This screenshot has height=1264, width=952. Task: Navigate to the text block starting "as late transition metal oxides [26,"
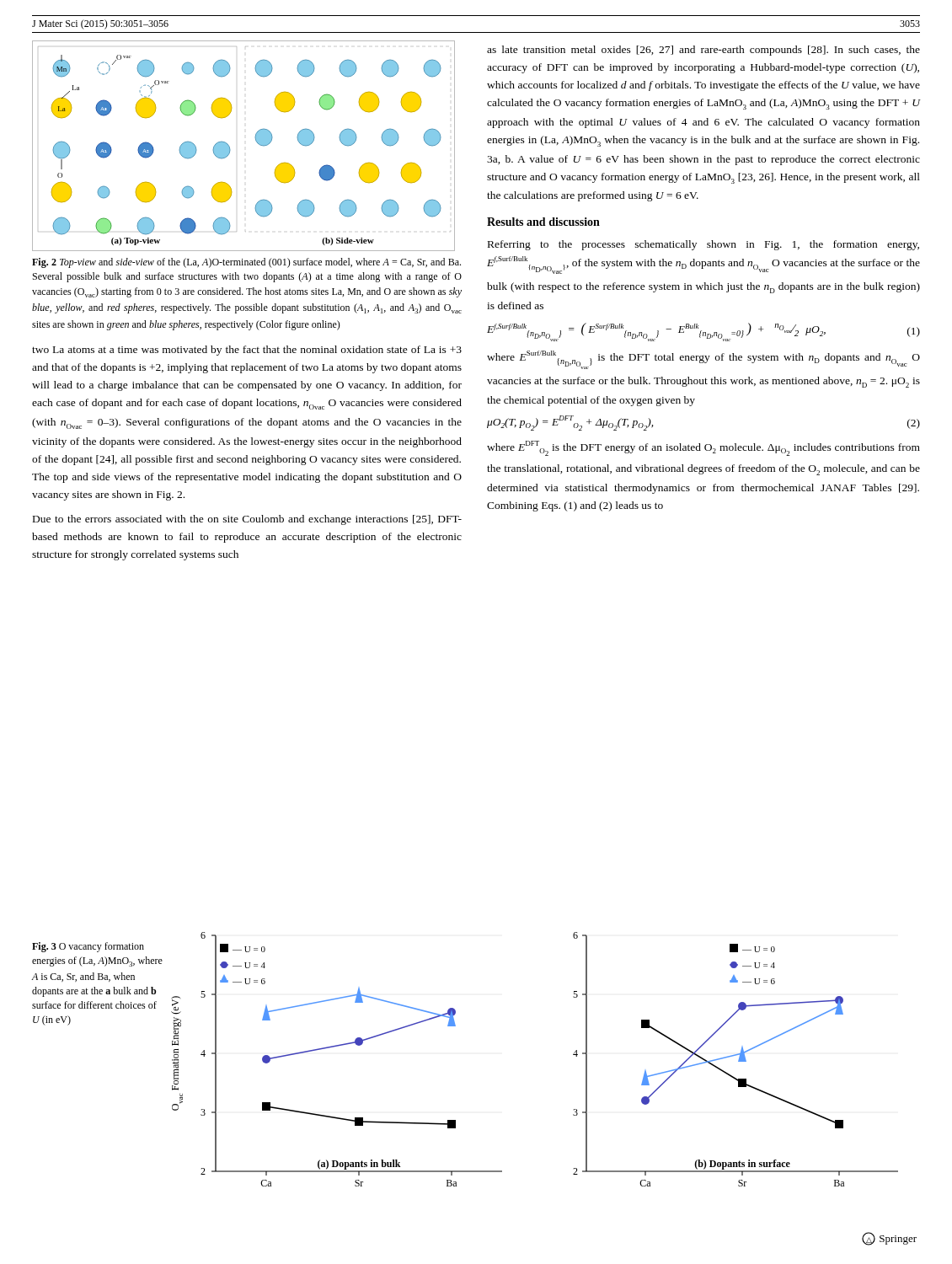click(x=703, y=122)
